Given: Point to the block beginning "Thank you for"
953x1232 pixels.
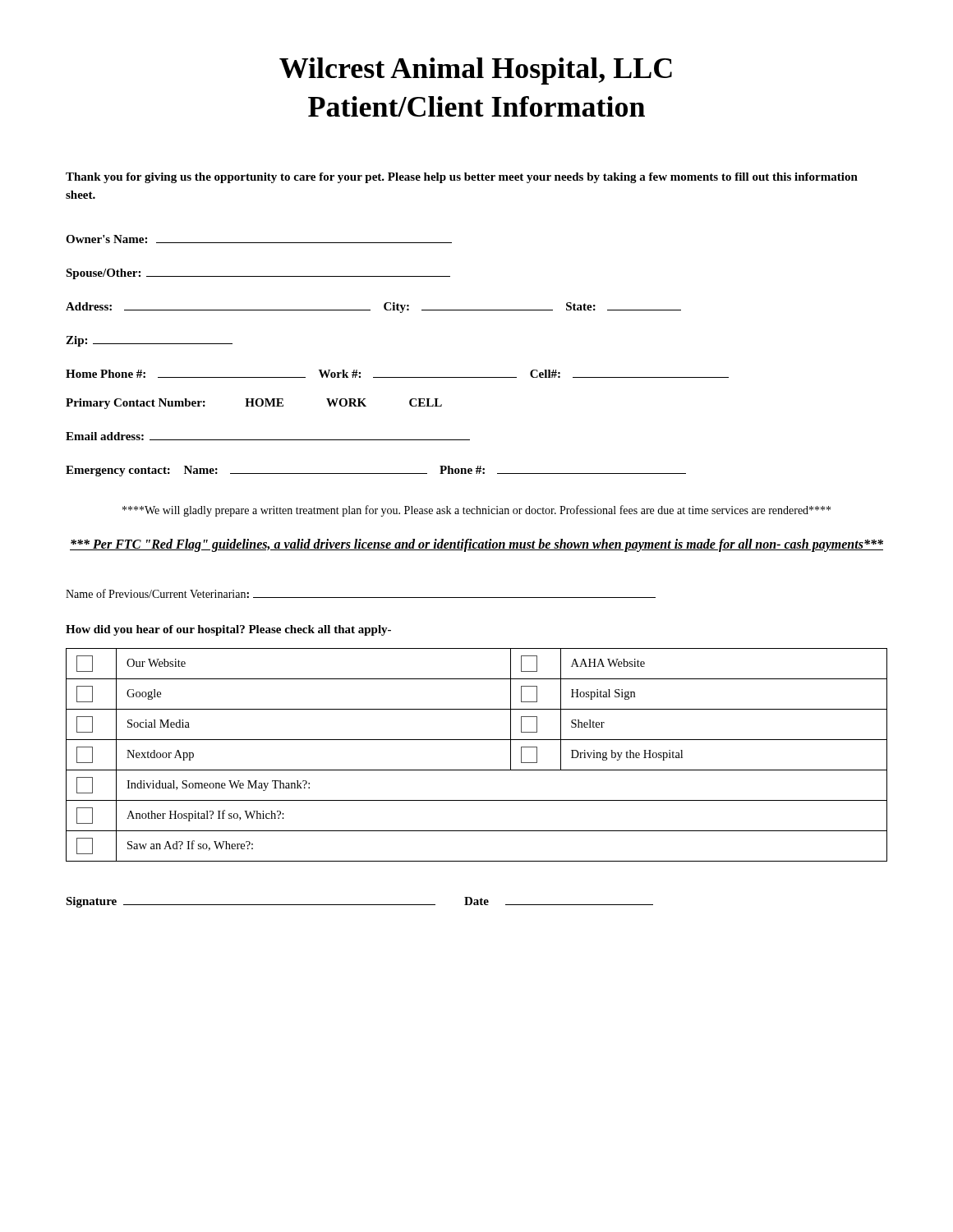Looking at the screenshot, I should (462, 185).
